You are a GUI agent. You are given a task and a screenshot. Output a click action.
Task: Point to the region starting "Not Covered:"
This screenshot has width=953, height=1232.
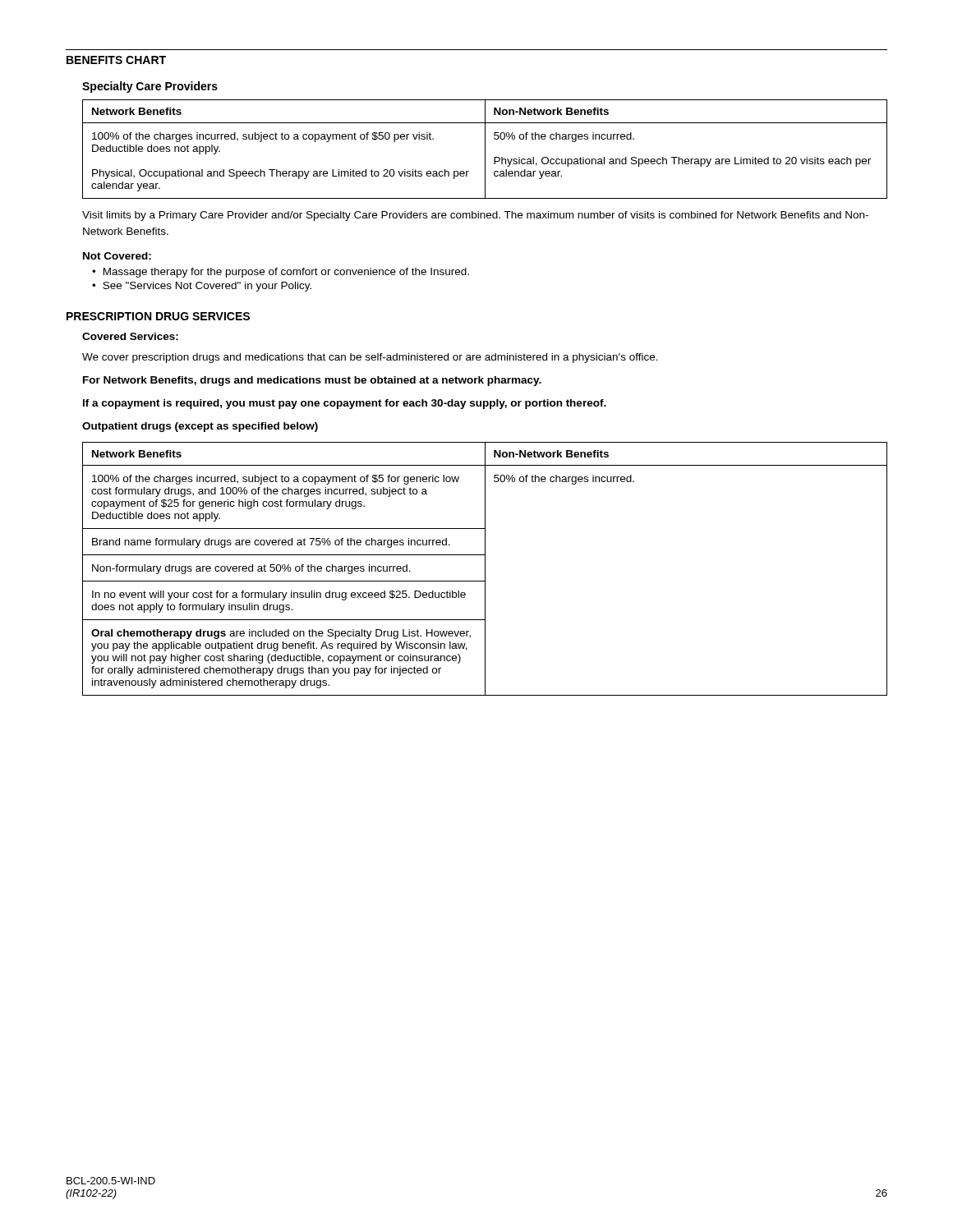(x=117, y=255)
